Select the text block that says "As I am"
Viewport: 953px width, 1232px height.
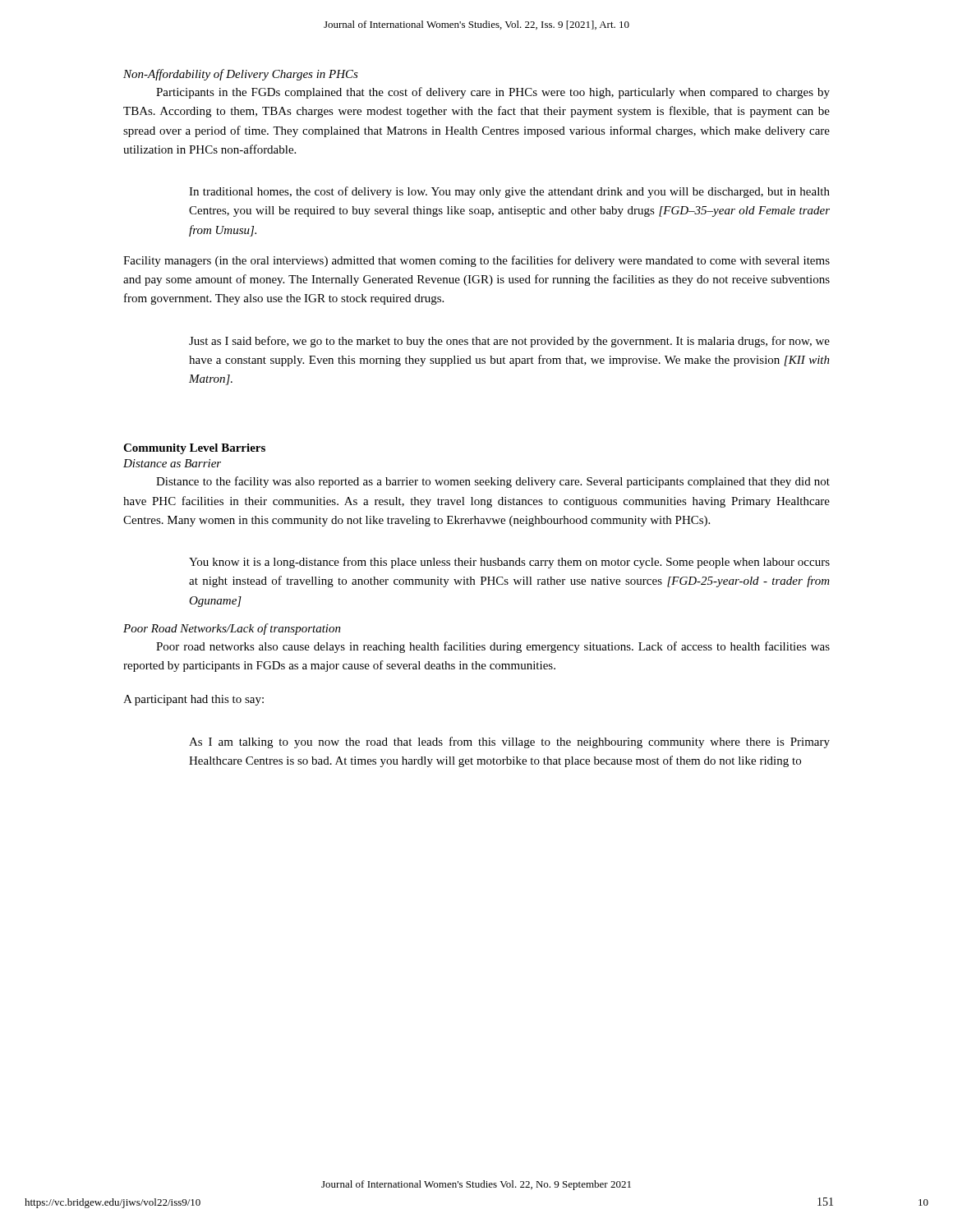click(x=509, y=751)
